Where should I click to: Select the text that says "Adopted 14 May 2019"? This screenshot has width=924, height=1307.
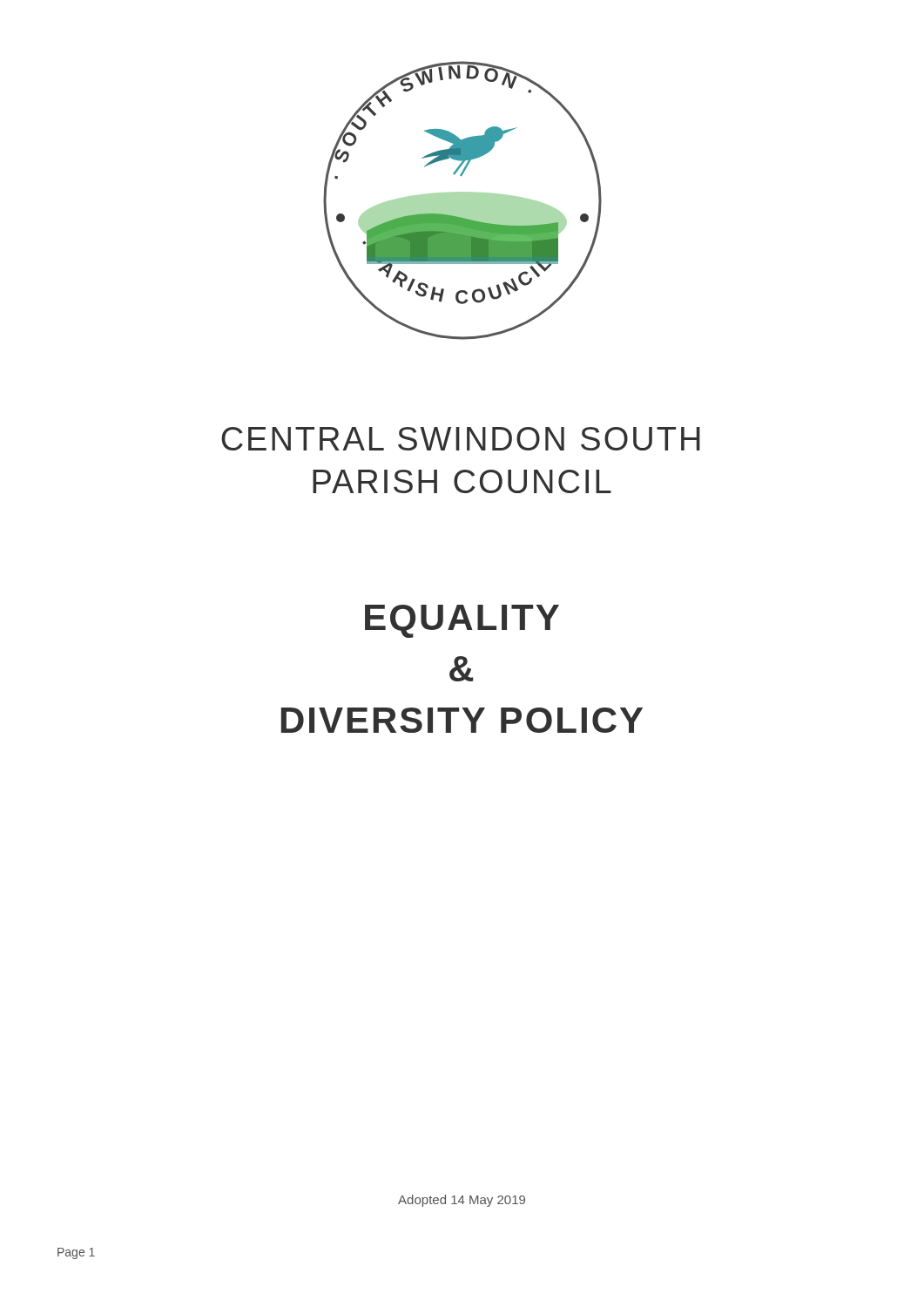click(462, 1199)
